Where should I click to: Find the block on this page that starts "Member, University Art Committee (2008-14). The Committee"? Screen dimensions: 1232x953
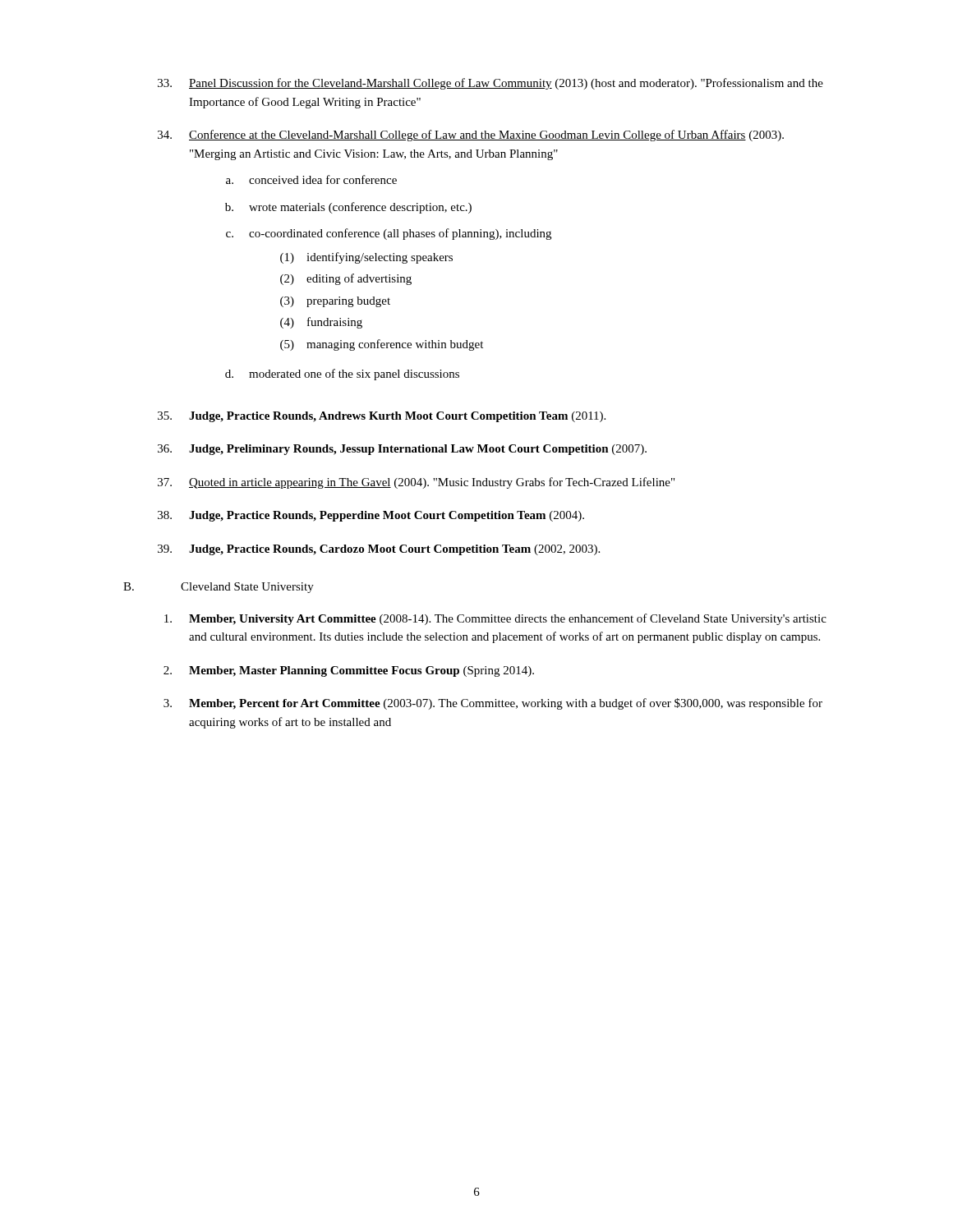476,627
